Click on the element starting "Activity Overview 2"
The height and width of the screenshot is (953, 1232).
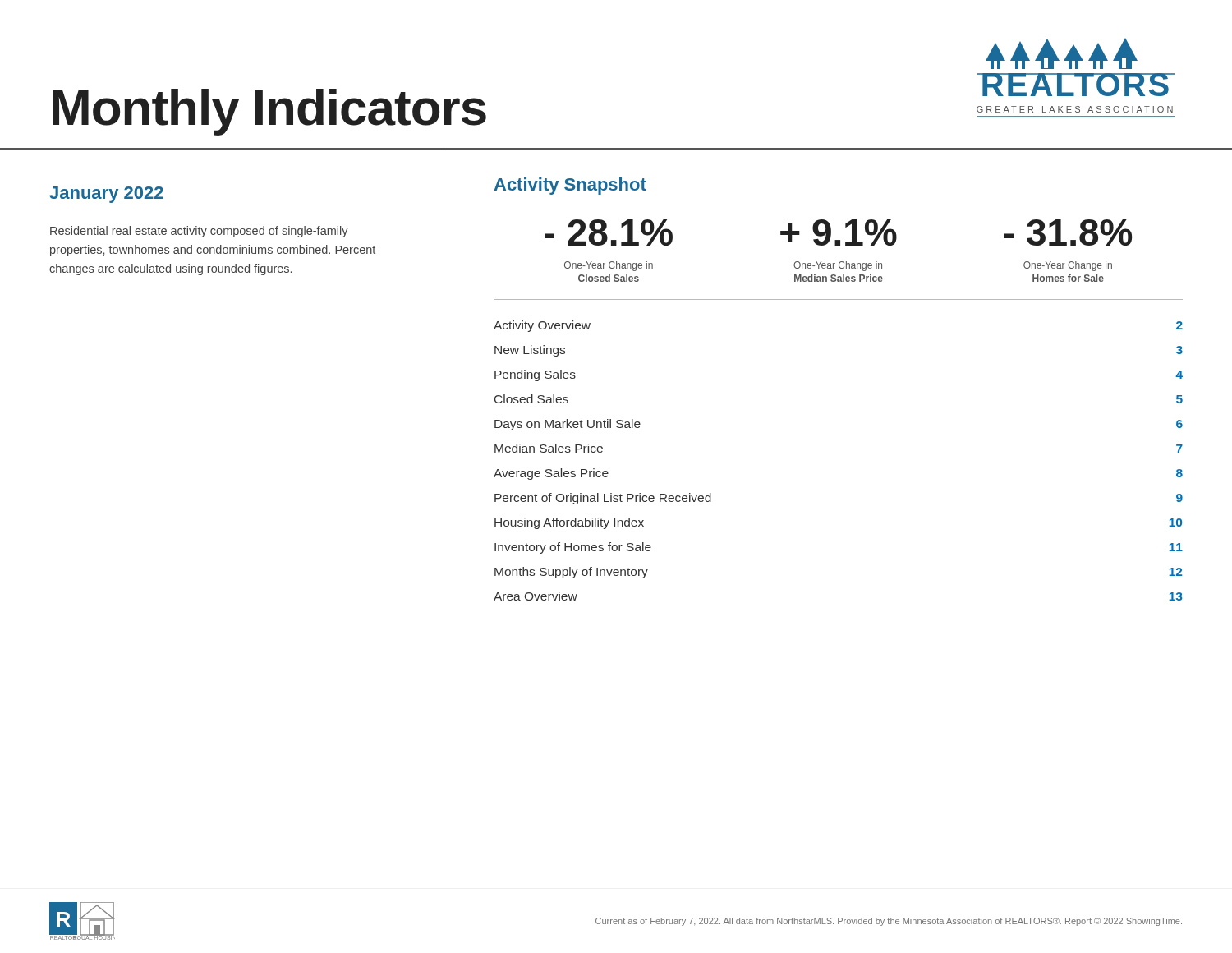tap(546, 326)
